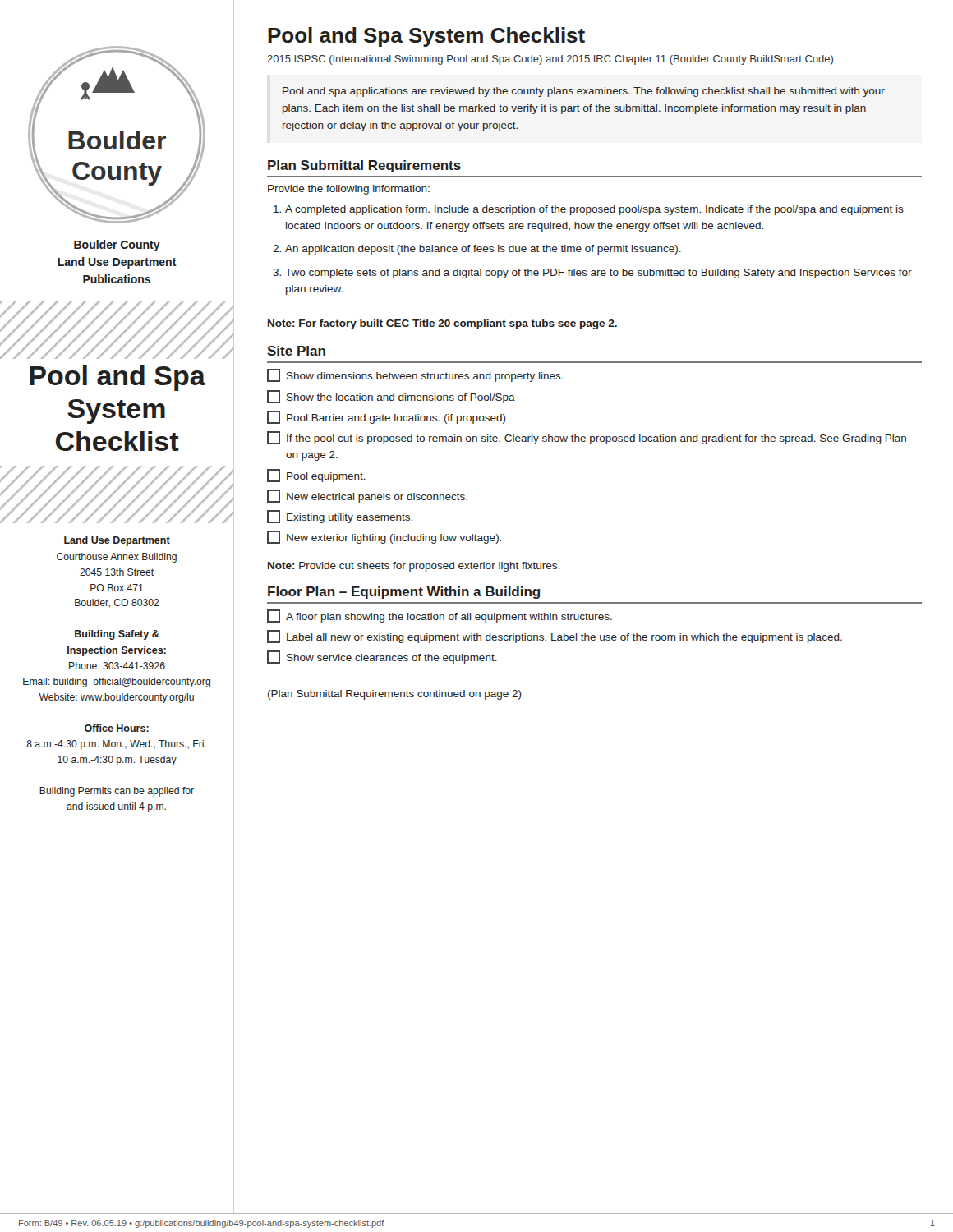The image size is (953, 1232).
Task: Point to the text starting "Two complete sets"
Action: click(x=598, y=280)
